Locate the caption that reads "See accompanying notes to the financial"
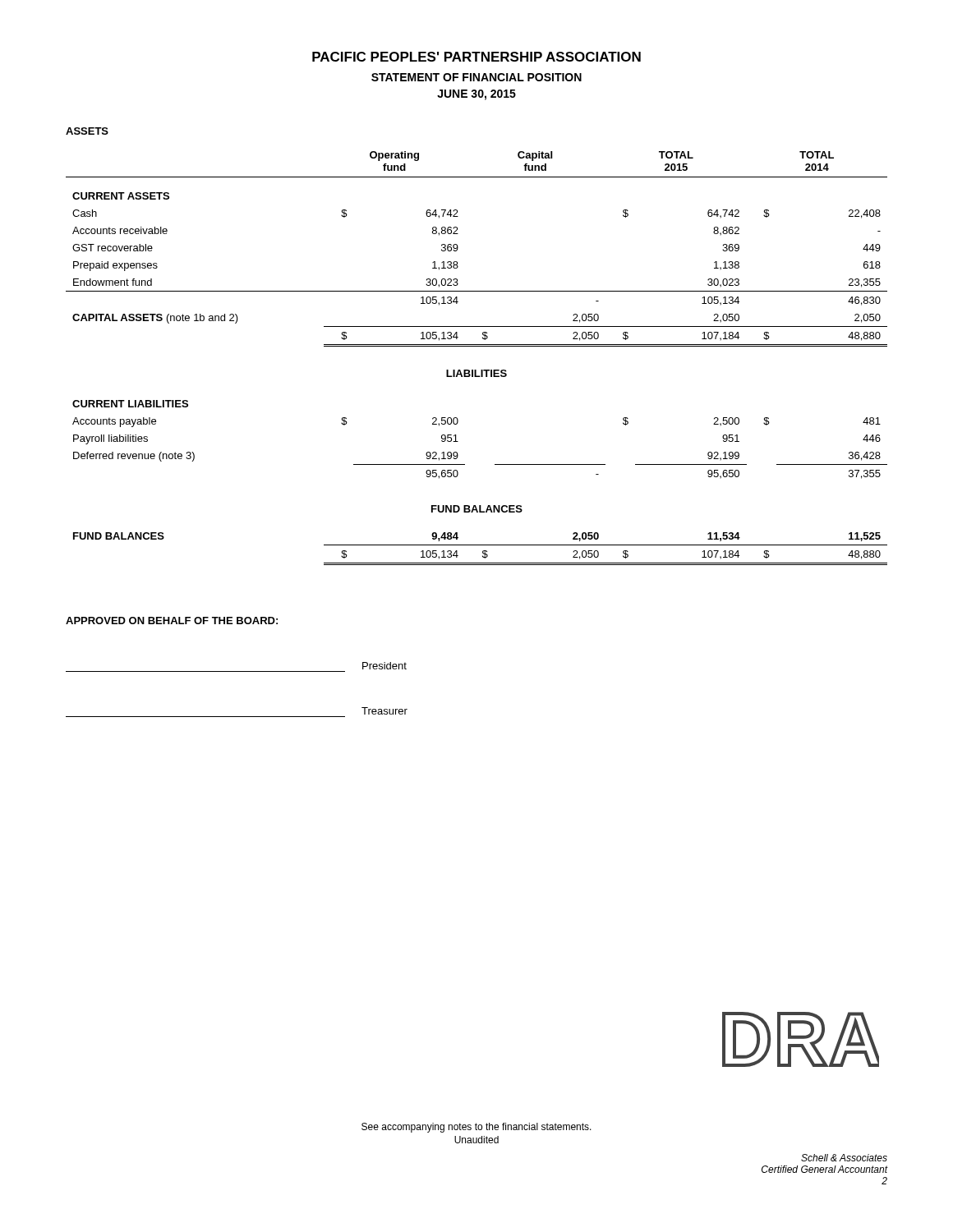This screenshot has height=1232, width=953. pyautogui.click(x=476, y=1127)
